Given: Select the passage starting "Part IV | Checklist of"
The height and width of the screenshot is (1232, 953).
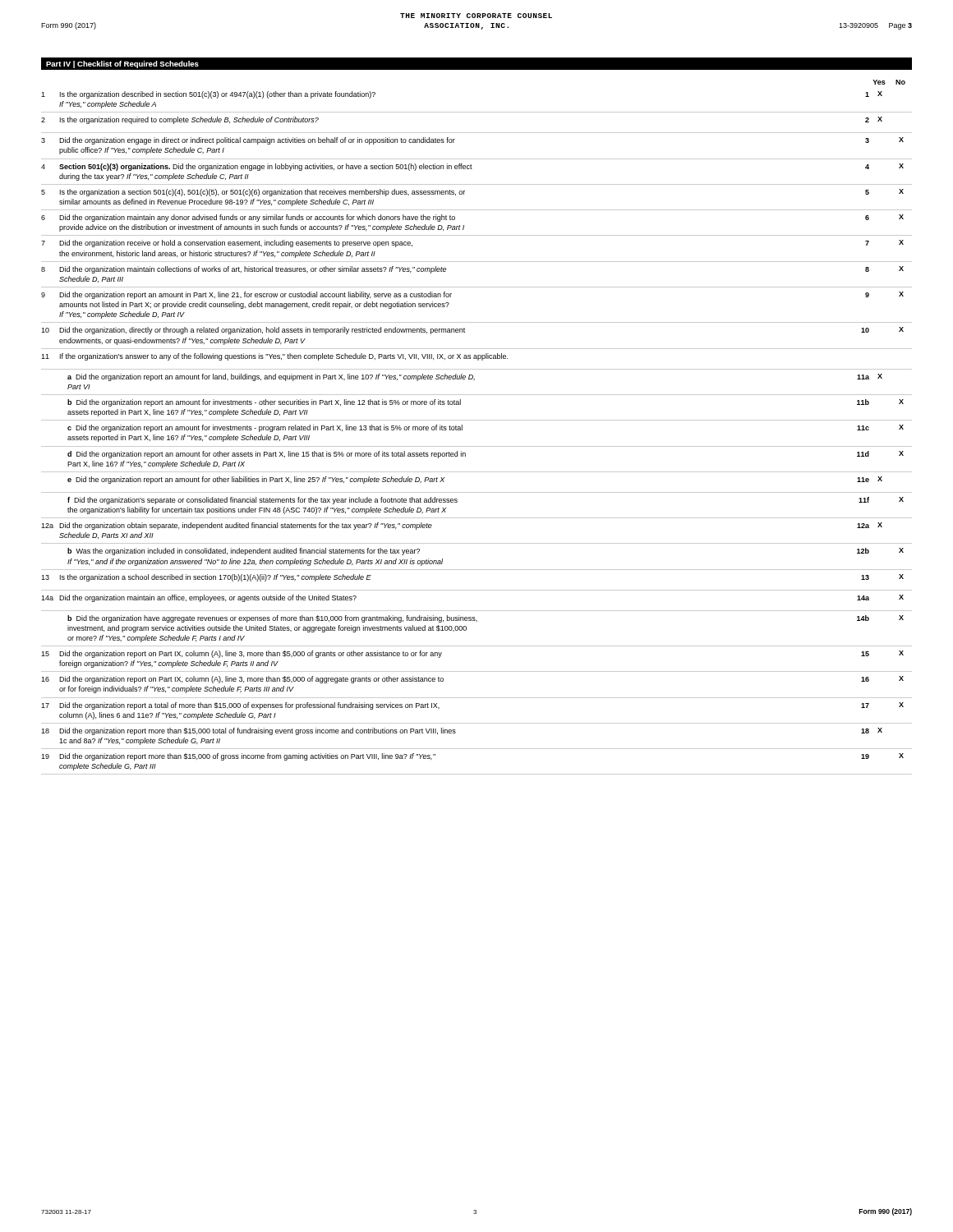Looking at the screenshot, I should (122, 64).
